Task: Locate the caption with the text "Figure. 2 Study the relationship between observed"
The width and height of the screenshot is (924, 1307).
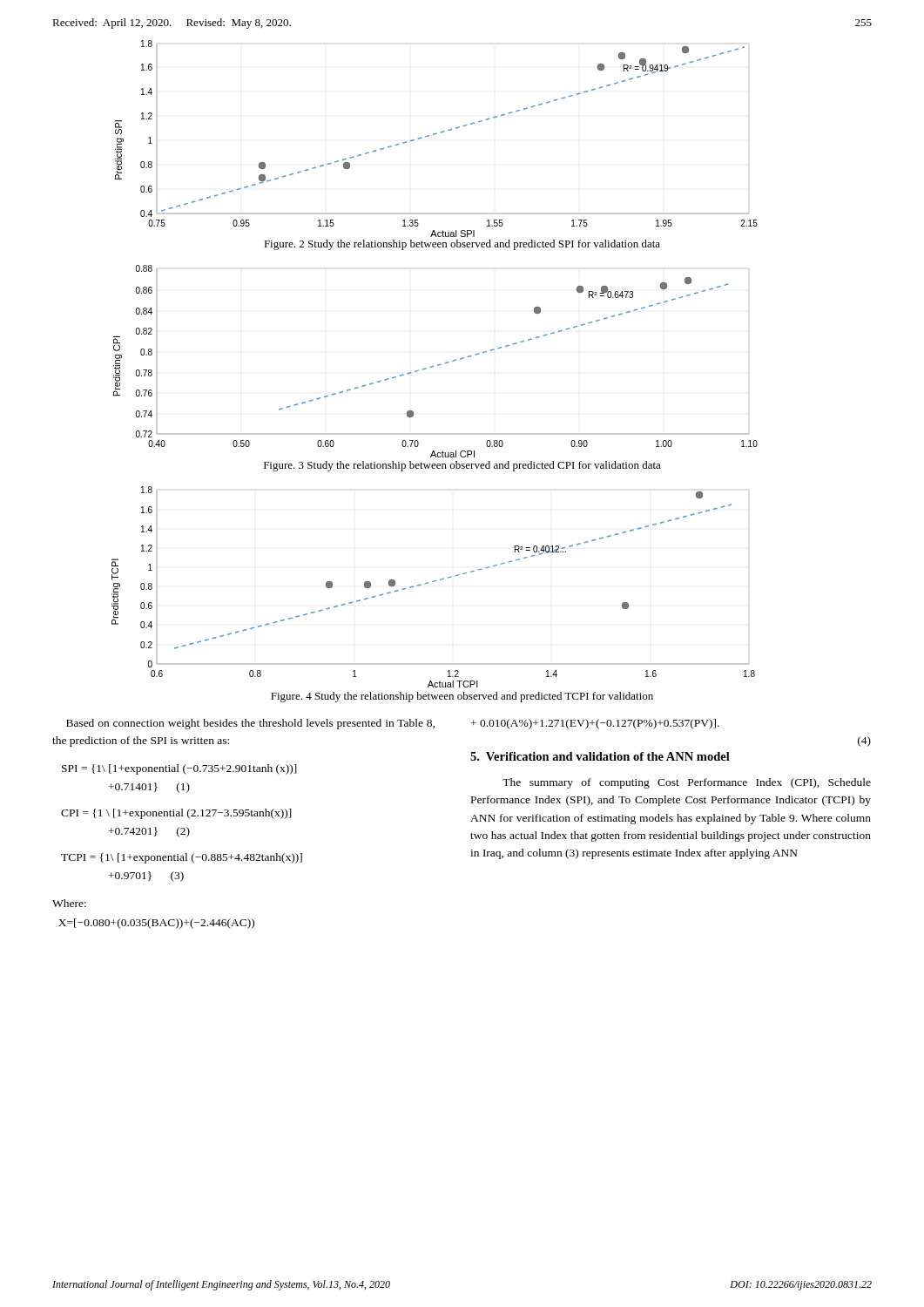Action: click(x=462, y=243)
